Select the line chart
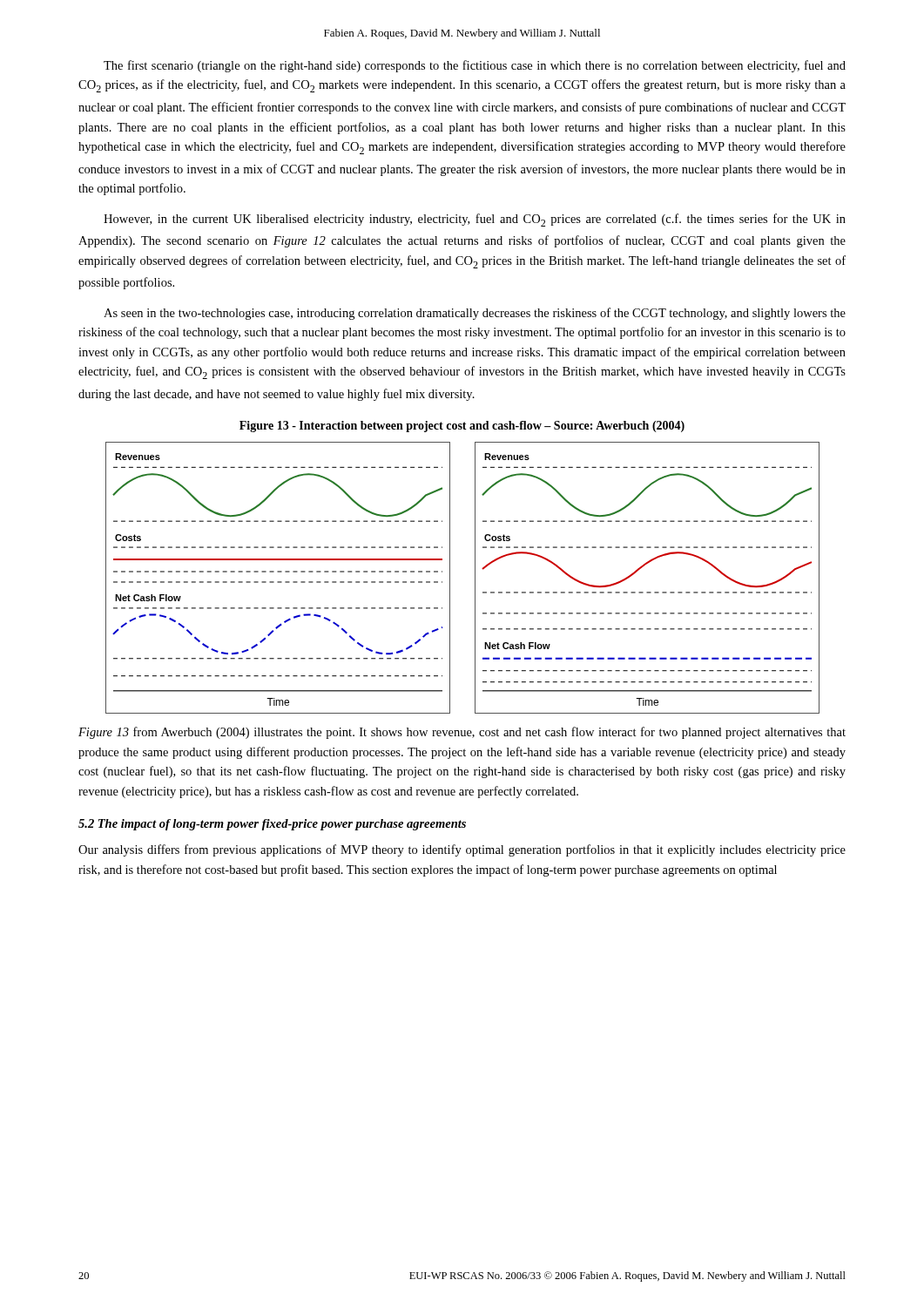The width and height of the screenshot is (924, 1307). click(462, 578)
